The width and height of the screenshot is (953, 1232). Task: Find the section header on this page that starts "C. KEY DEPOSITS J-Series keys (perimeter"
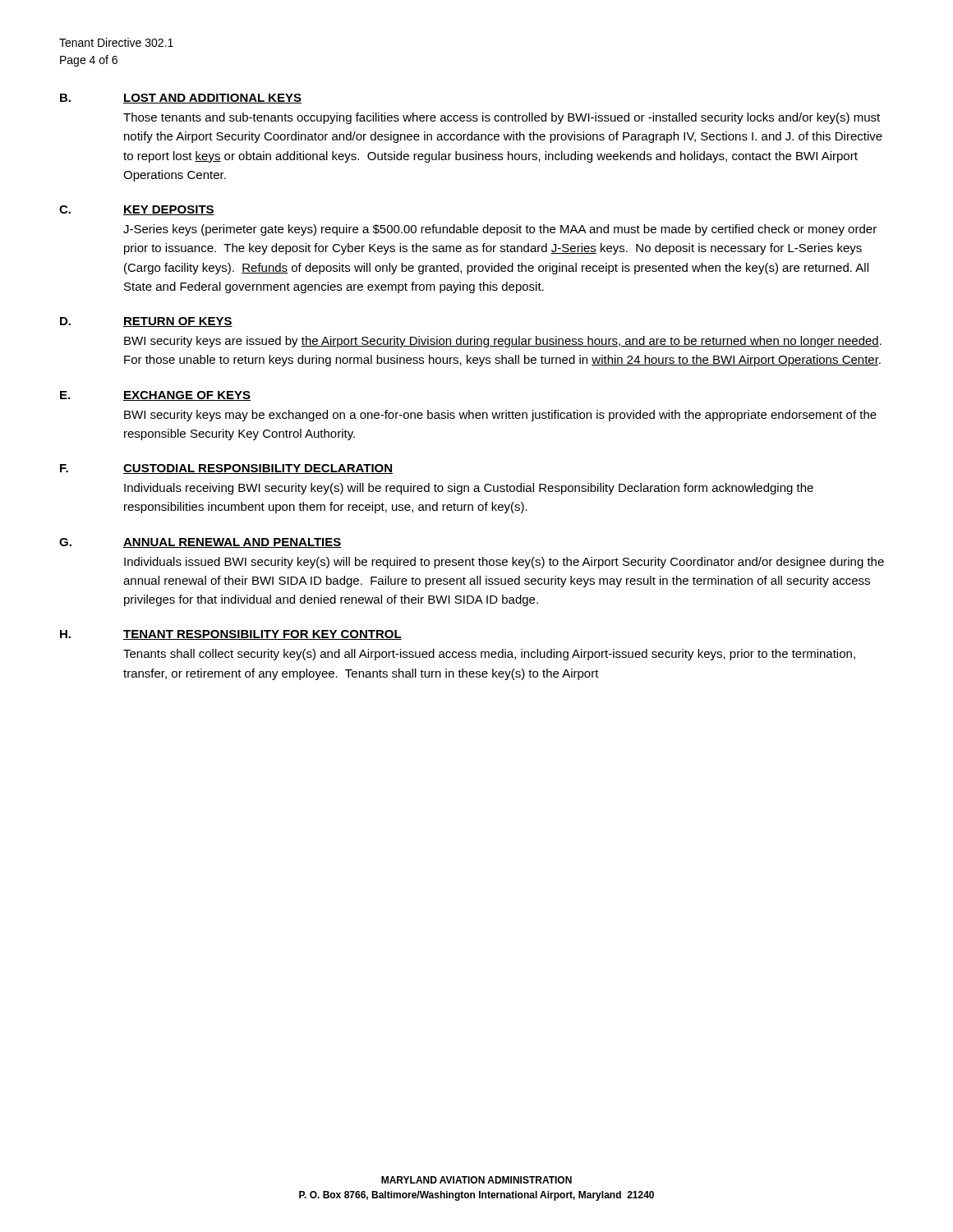(x=476, y=249)
